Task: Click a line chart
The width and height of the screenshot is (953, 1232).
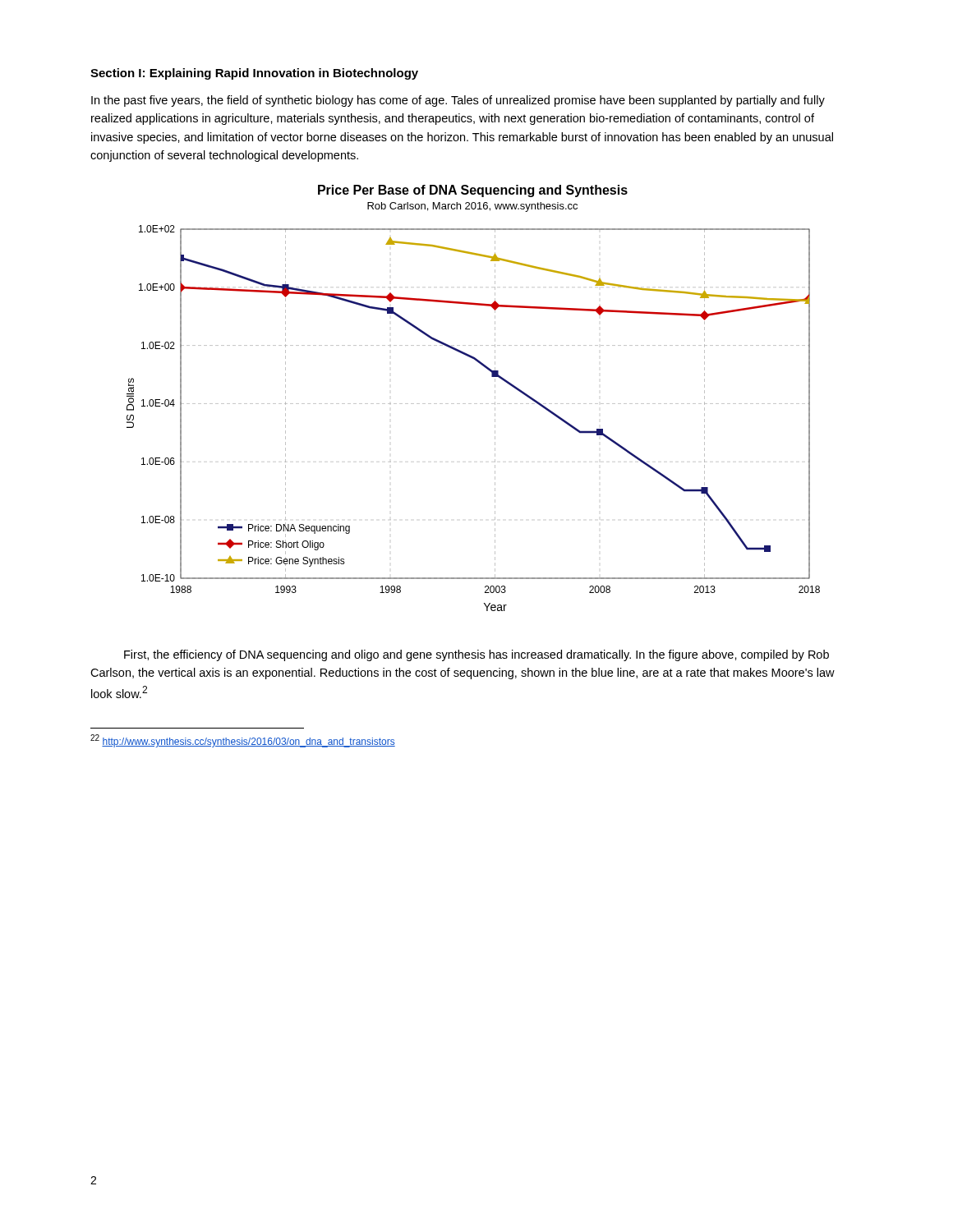Action: point(472,407)
